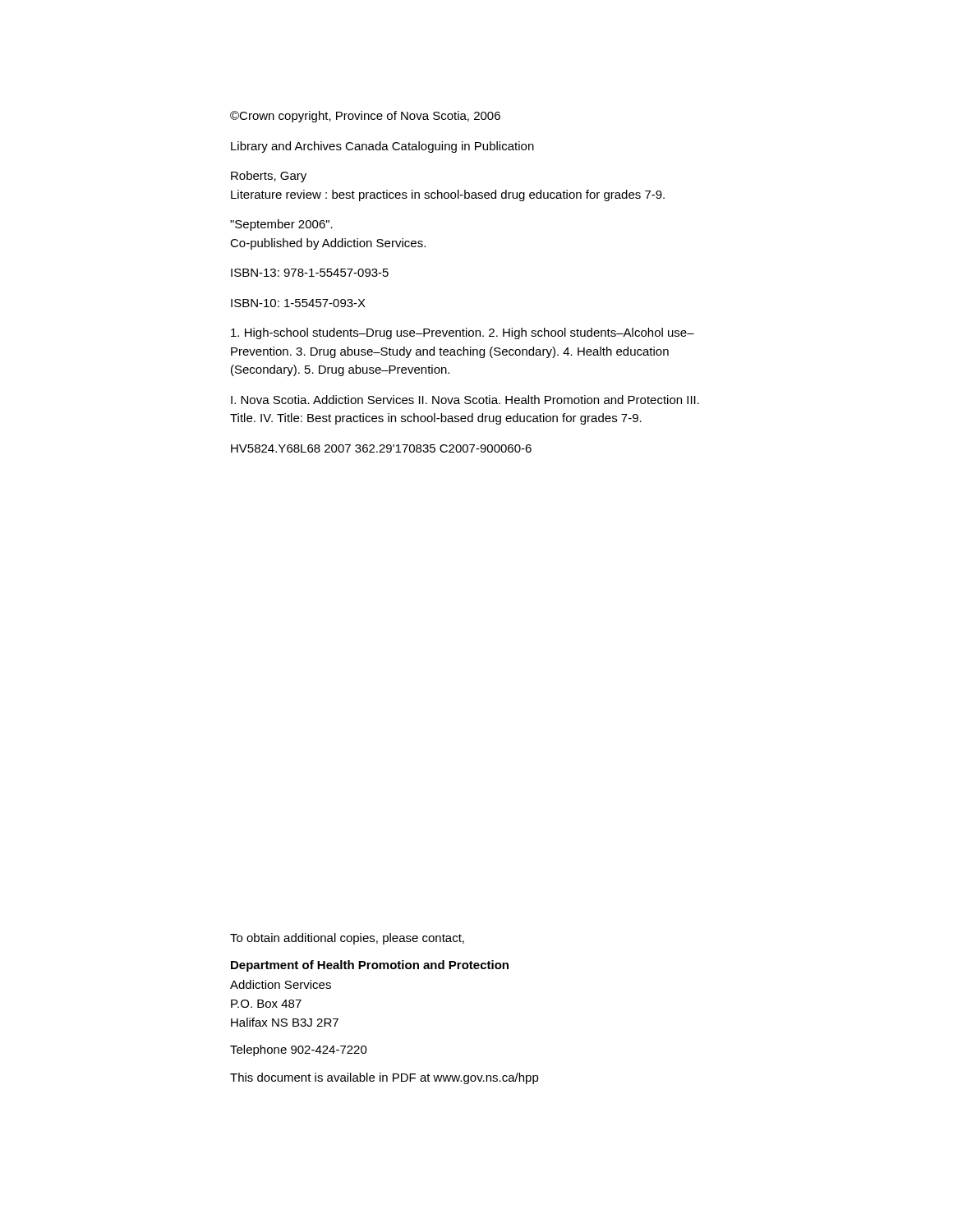This screenshot has height=1232, width=953.
Task: Click the passage that begins "High-school students–Drug use–Prevention. 2. High"
Action: [x=462, y=351]
